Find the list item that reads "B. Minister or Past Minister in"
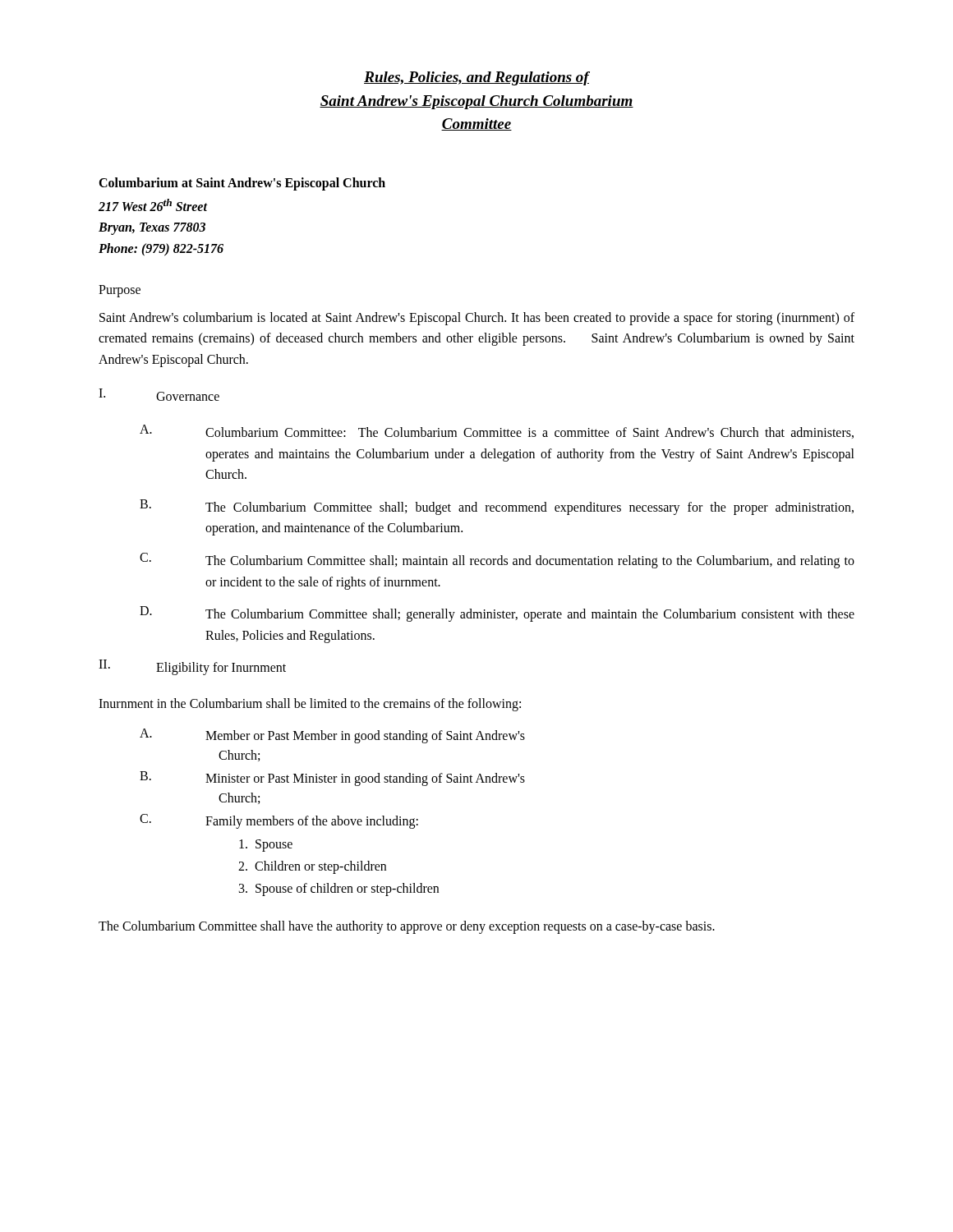The image size is (953, 1232). 476,788
